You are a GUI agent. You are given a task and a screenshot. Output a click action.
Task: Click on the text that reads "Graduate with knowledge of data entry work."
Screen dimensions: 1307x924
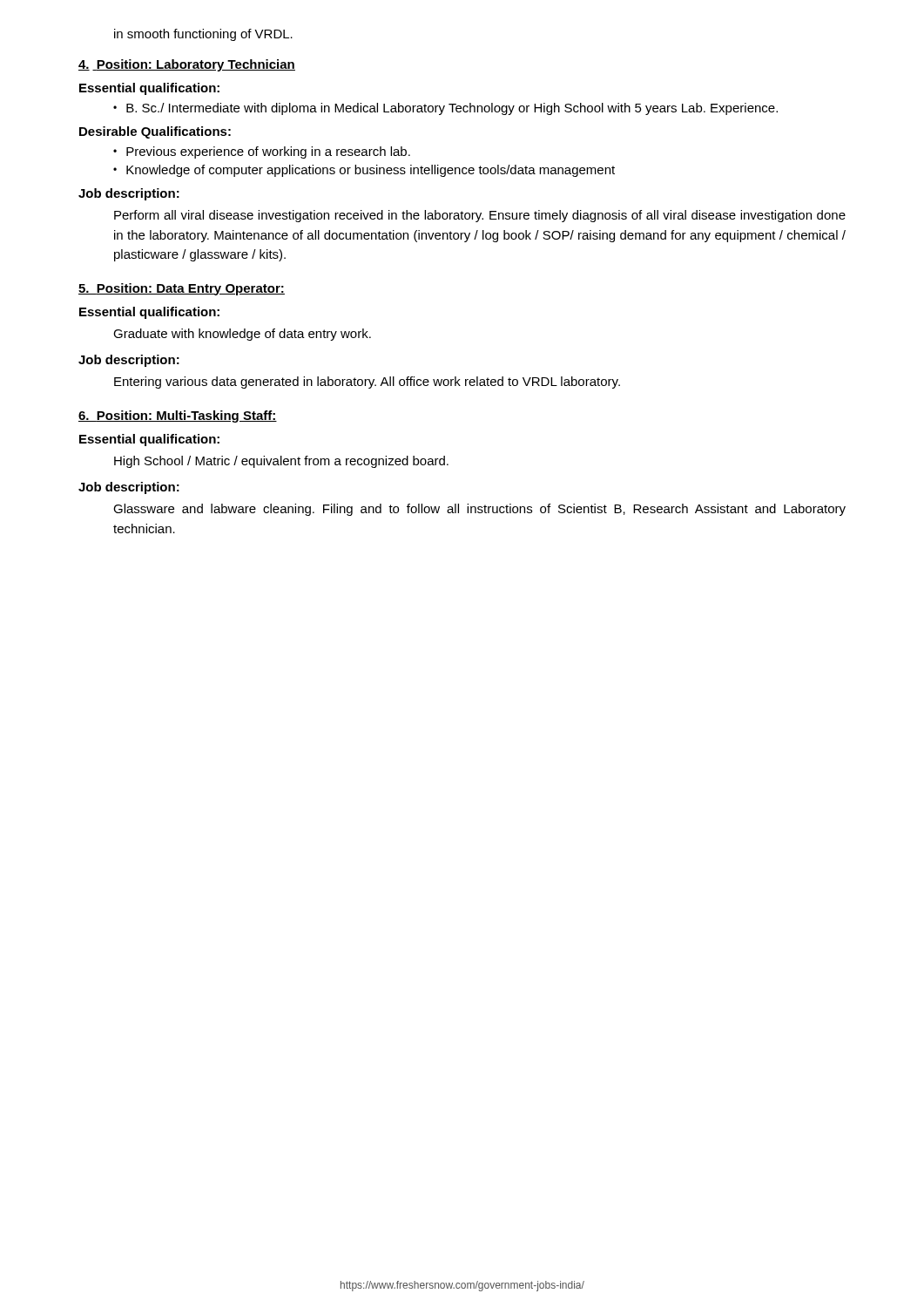pos(242,333)
